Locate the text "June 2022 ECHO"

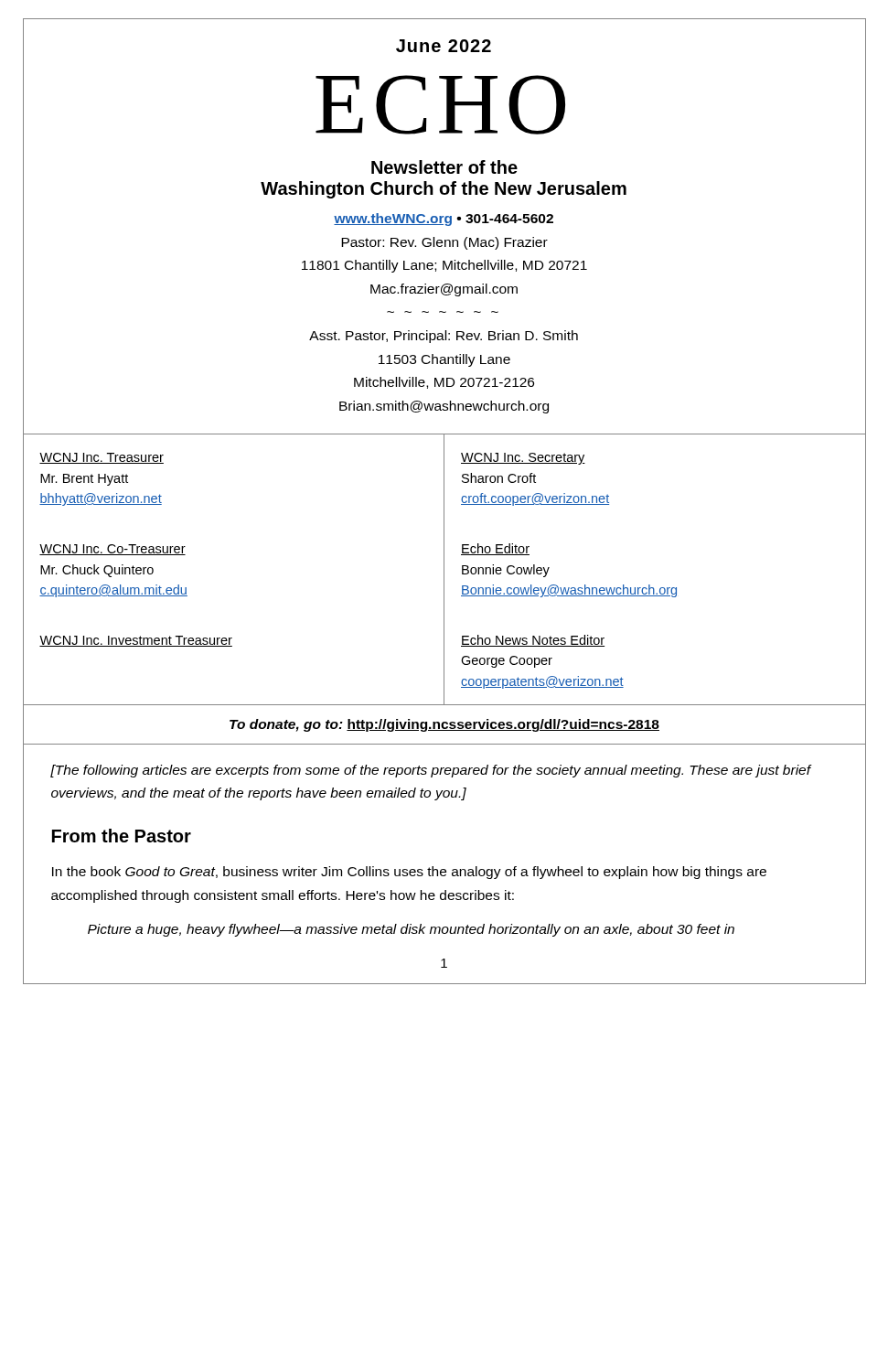click(444, 92)
